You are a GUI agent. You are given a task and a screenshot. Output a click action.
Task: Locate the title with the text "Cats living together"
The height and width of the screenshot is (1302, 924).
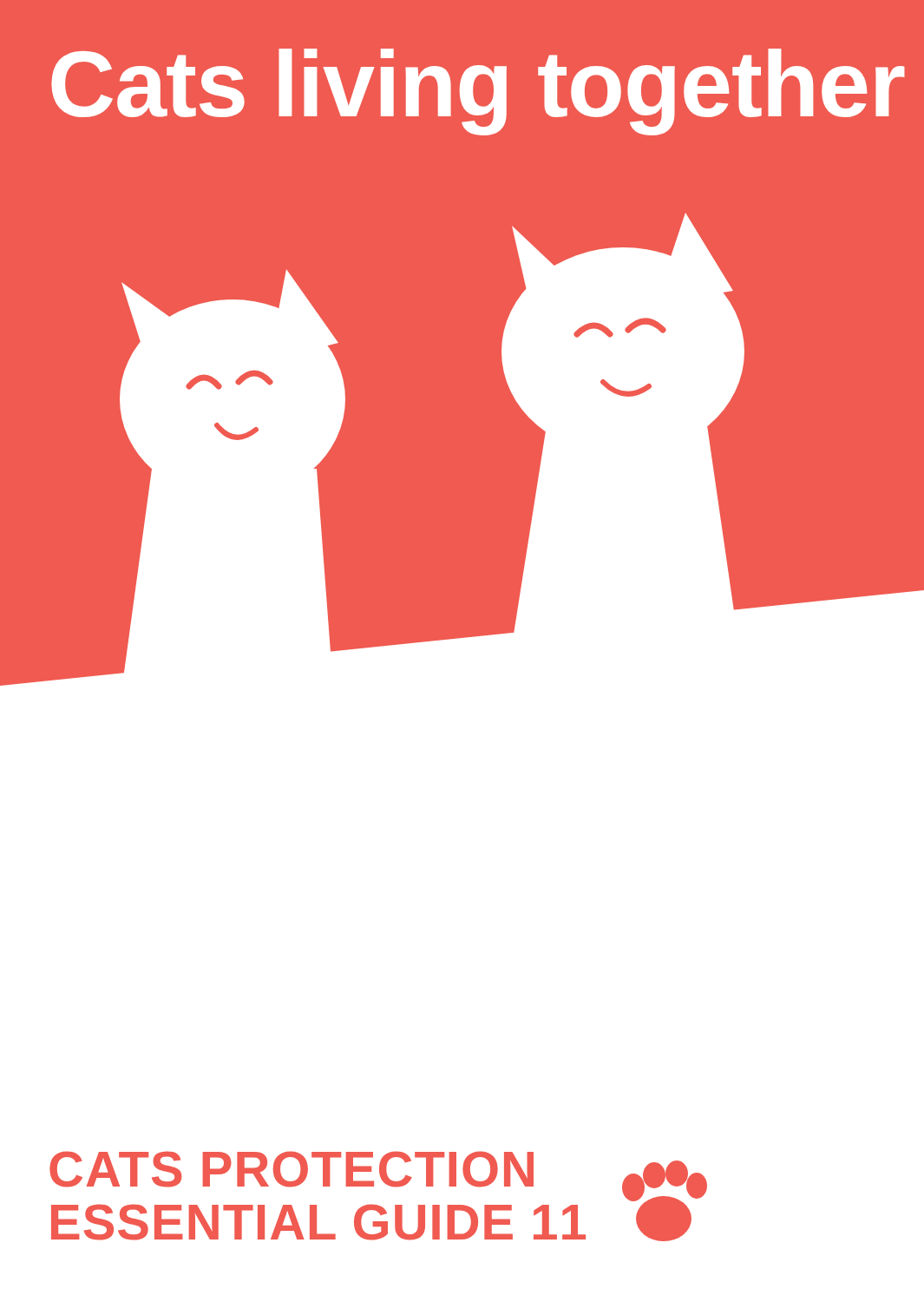[x=476, y=84]
